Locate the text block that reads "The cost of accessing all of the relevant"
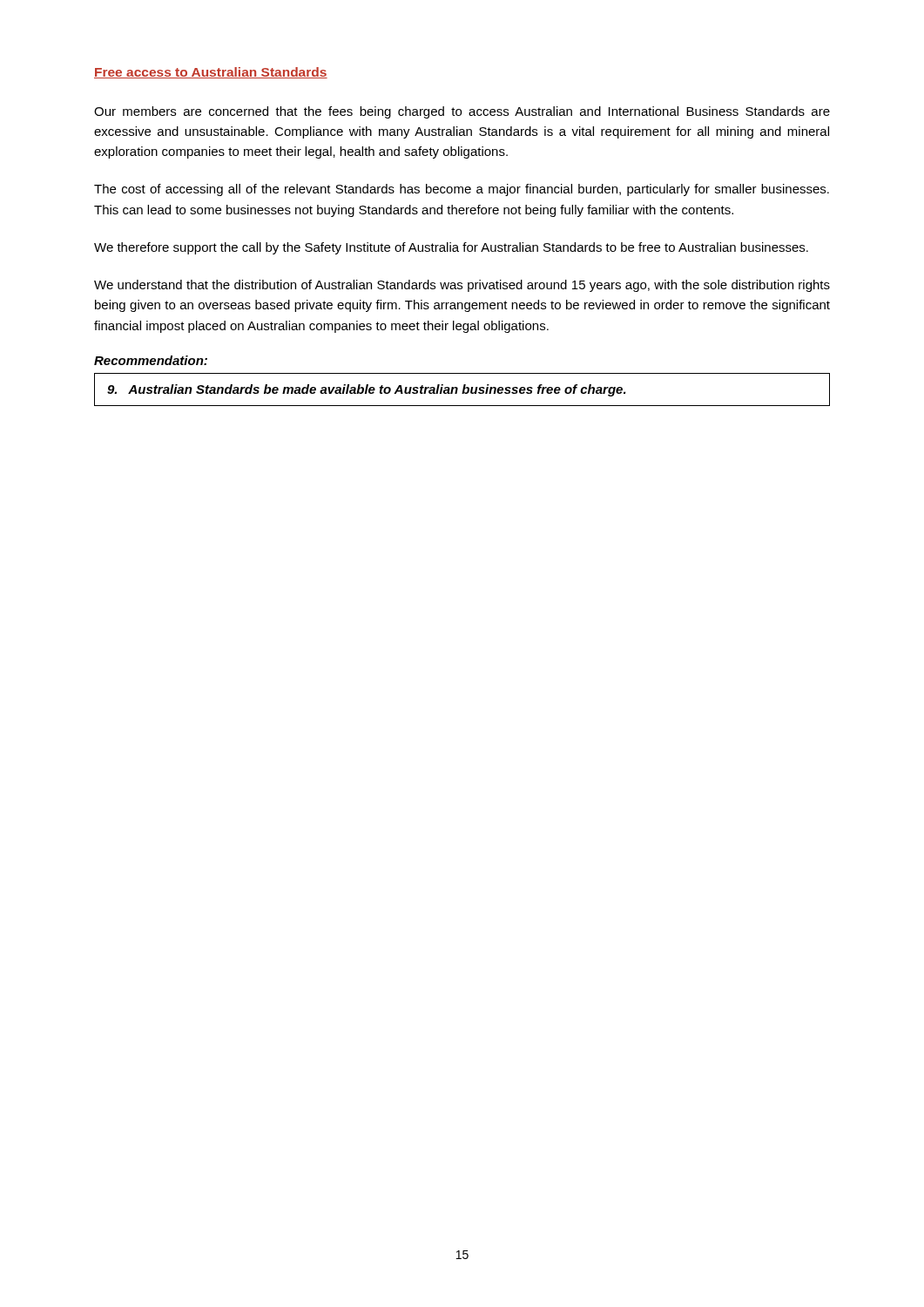The height and width of the screenshot is (1307, 924). (462, 199)
